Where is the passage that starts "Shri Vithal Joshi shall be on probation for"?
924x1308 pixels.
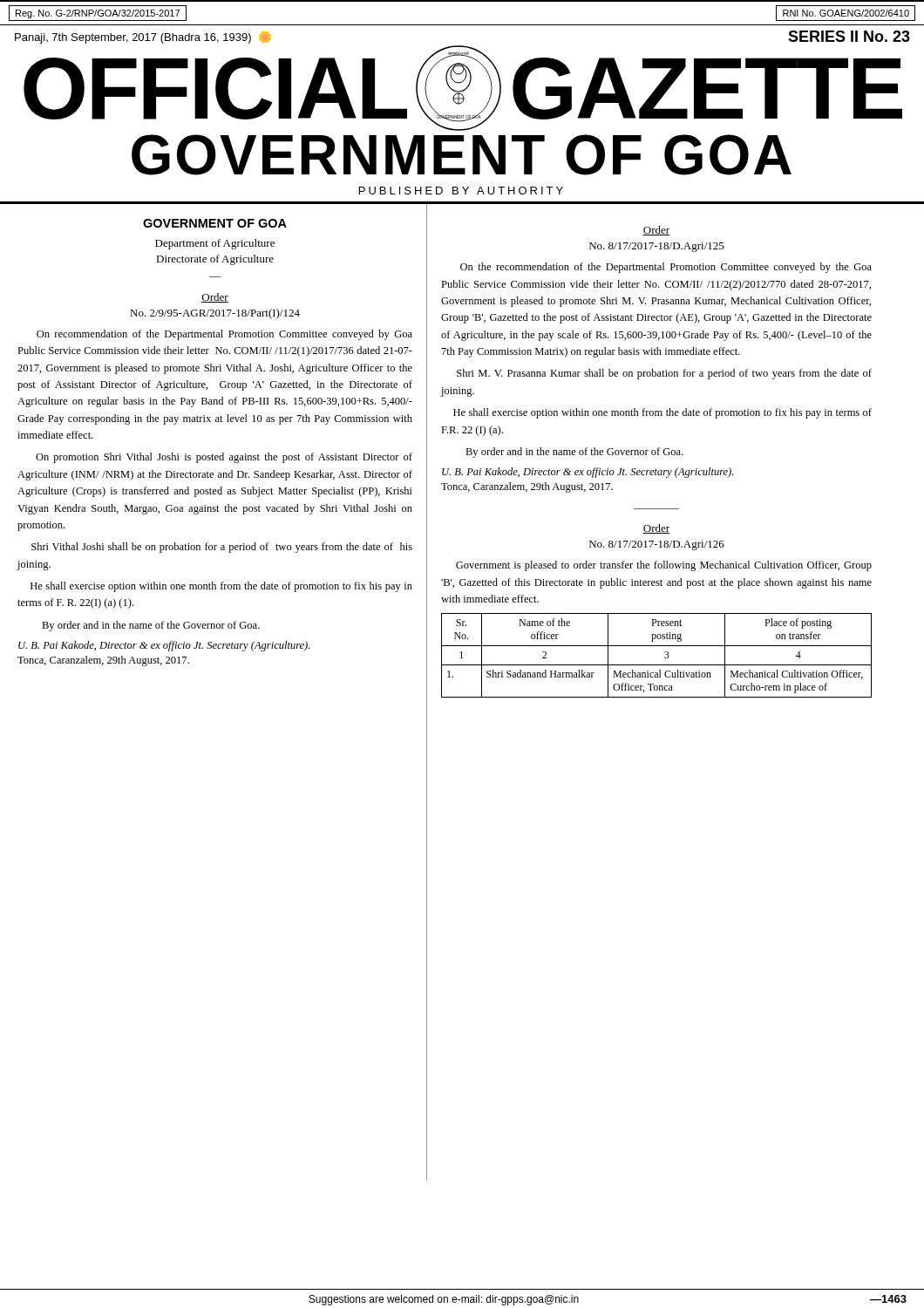[215, 555]
